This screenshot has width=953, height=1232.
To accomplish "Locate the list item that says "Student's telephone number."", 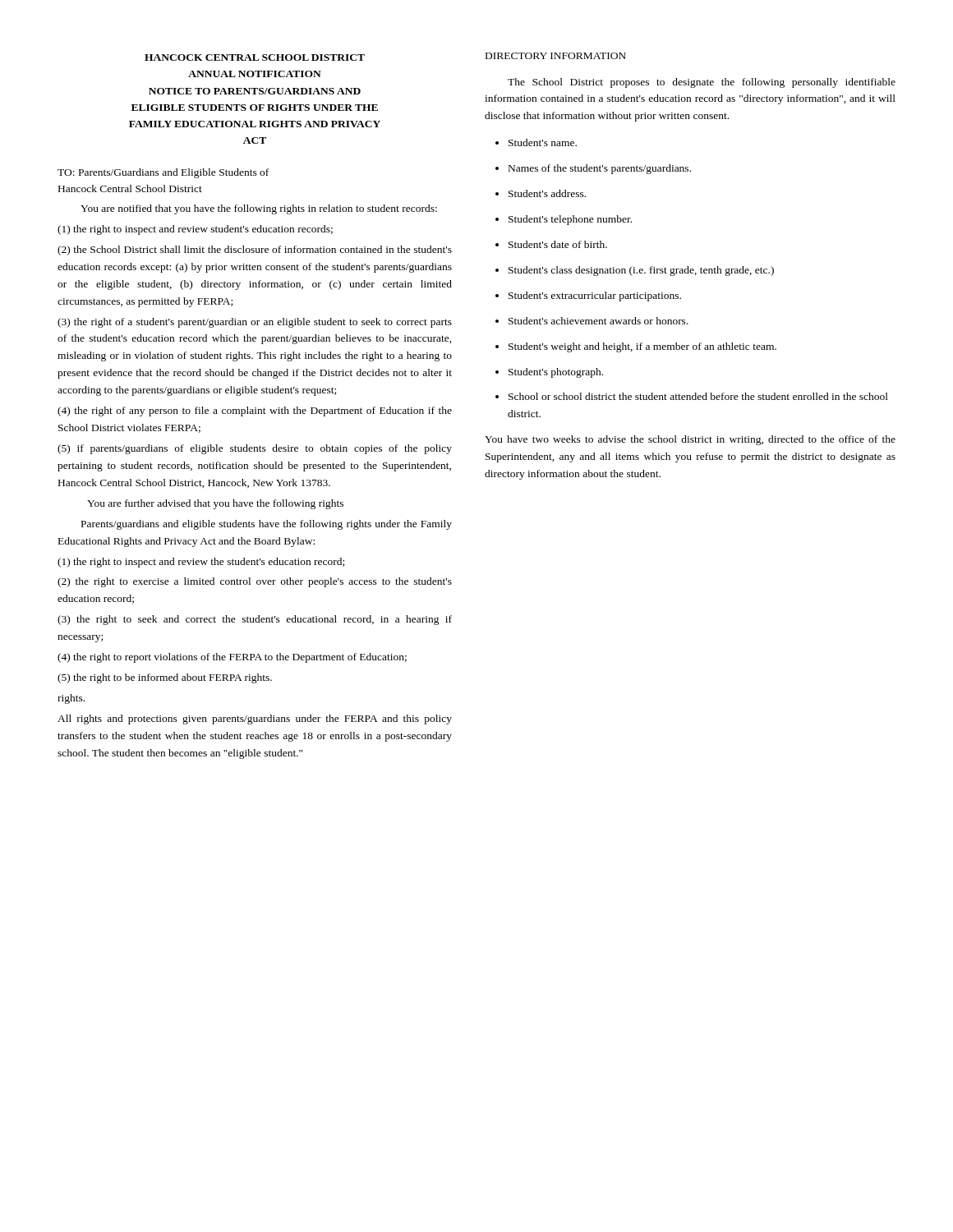I will pos(564,220).
